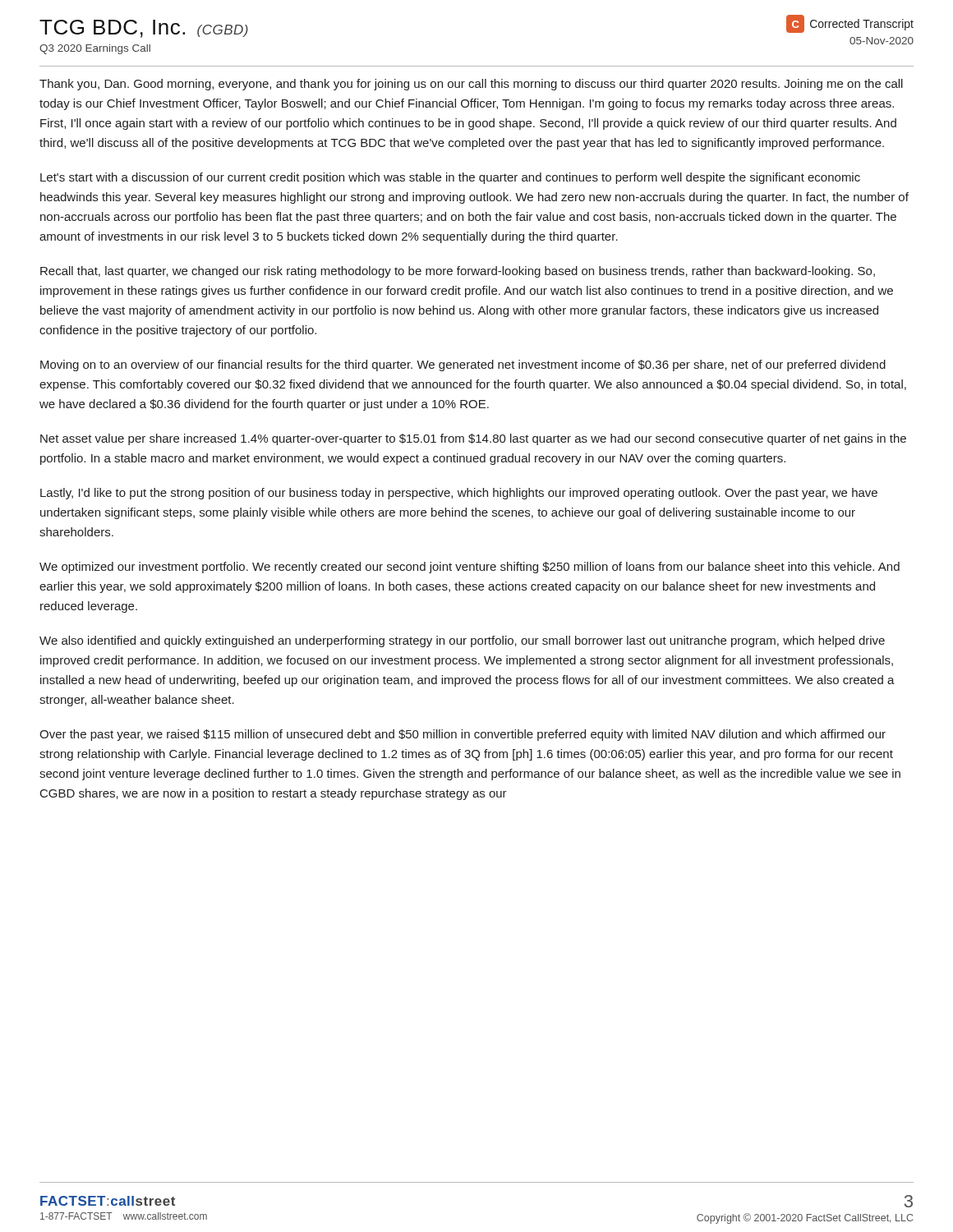
Task: Click on the passage starting "Let's start with a discussion of our current"
Action: [474, 207]
